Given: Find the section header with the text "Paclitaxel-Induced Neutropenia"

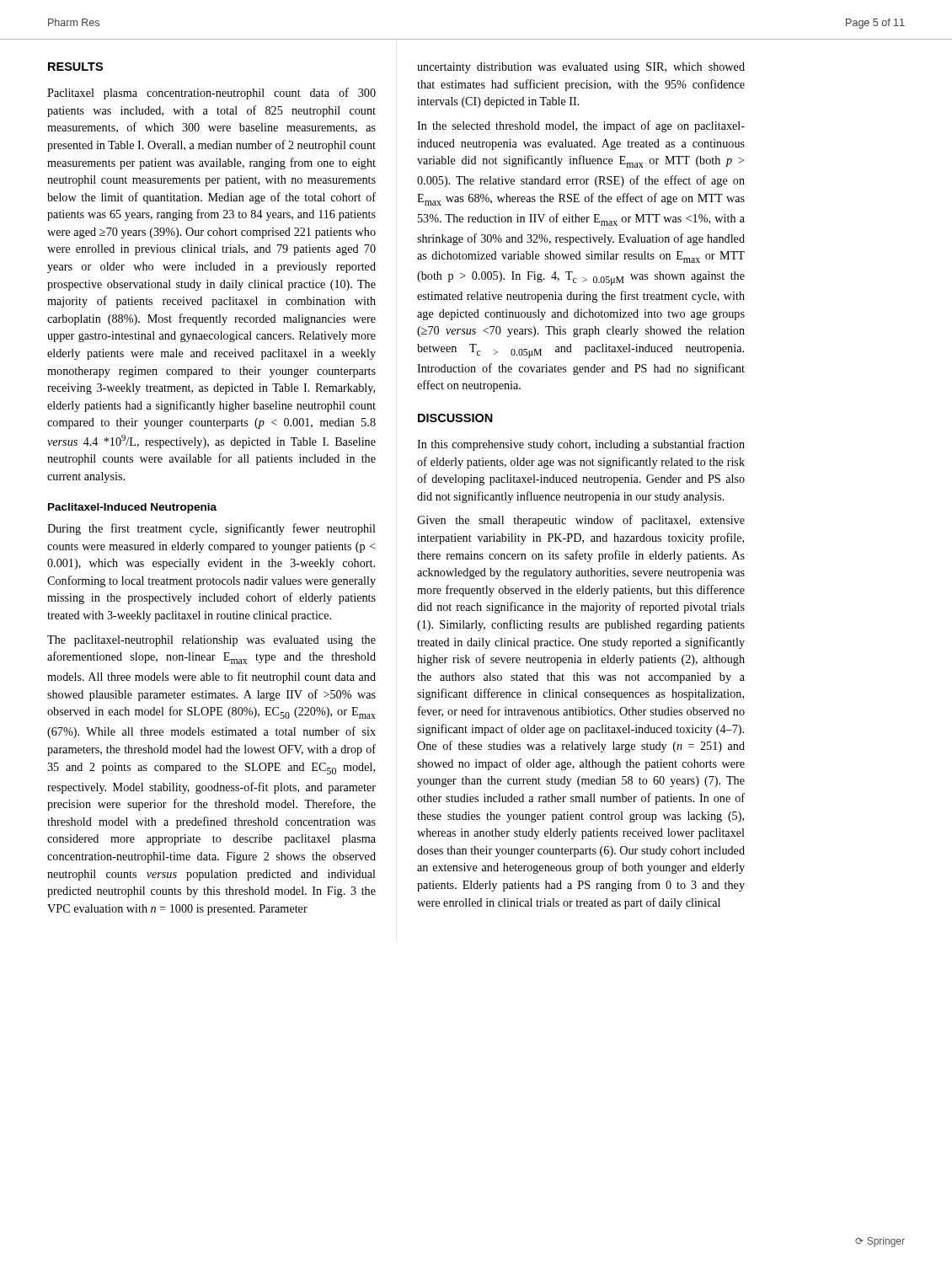Looking at the screenshot, I should [x=132, y=506].
